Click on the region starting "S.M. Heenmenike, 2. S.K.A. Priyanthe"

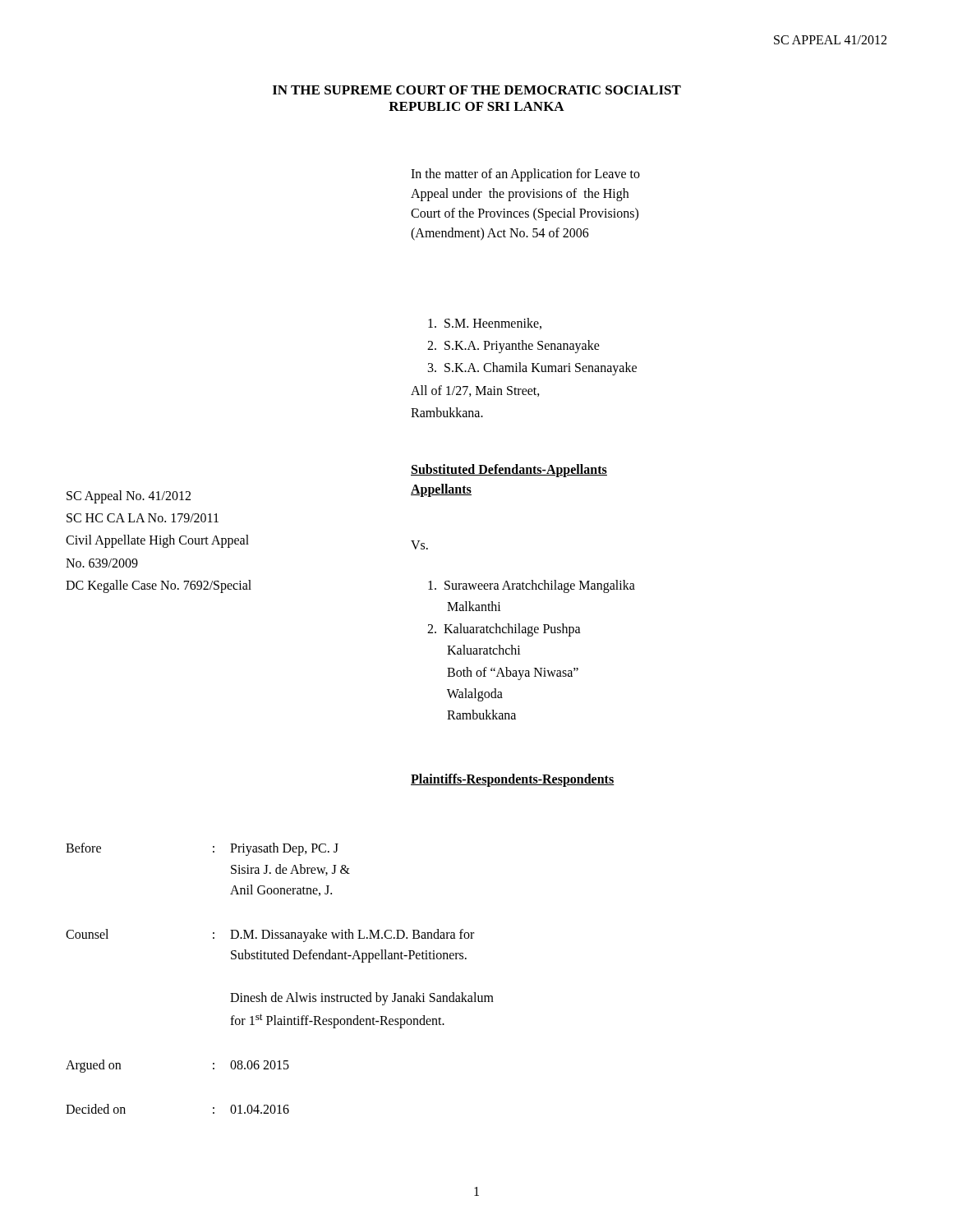click(485, 324)
